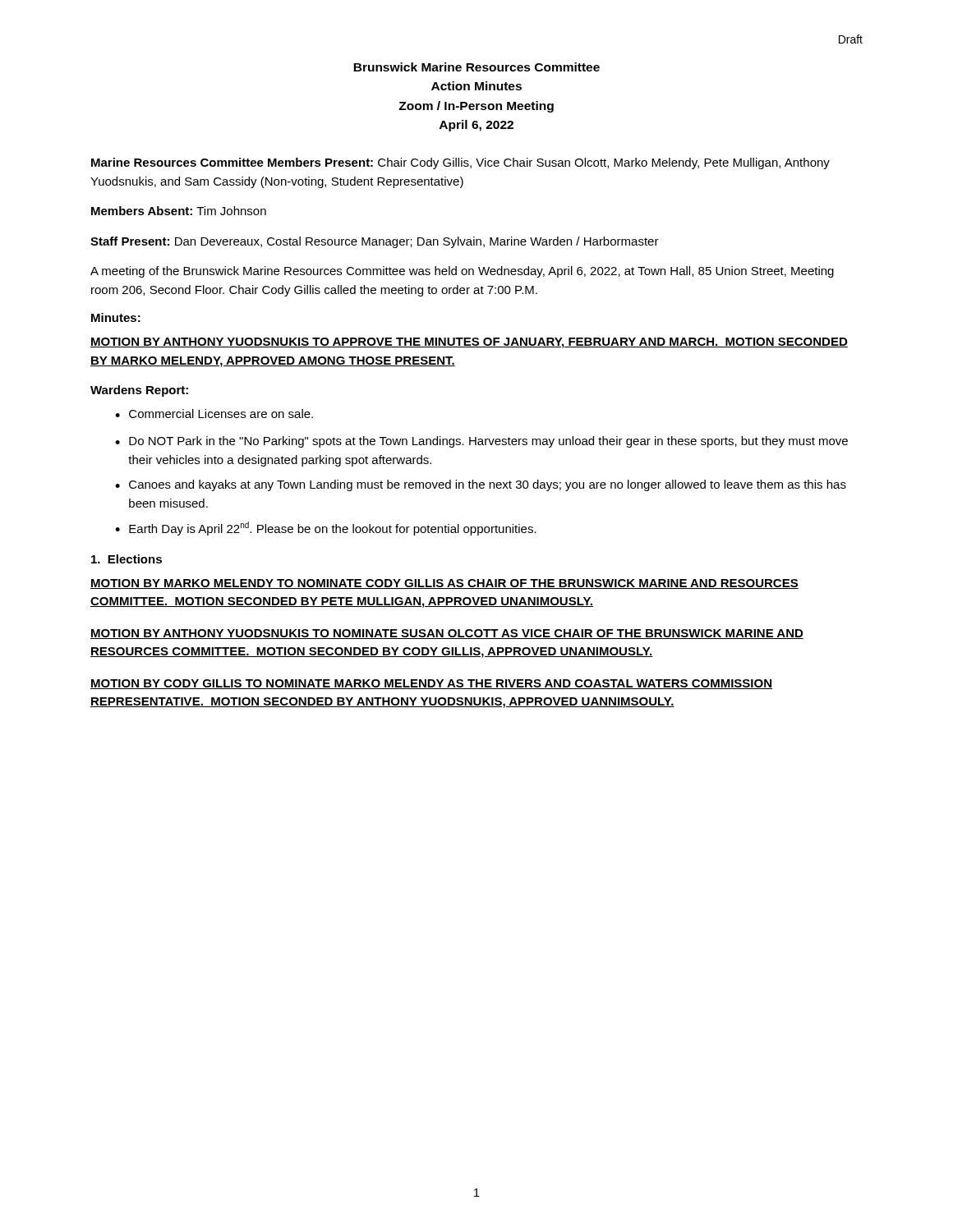Locate the text block with the text "MOTION BY ANTHONY YUODSNUKIS TO APPROVE THE MINUTES"

click(469, 351)
